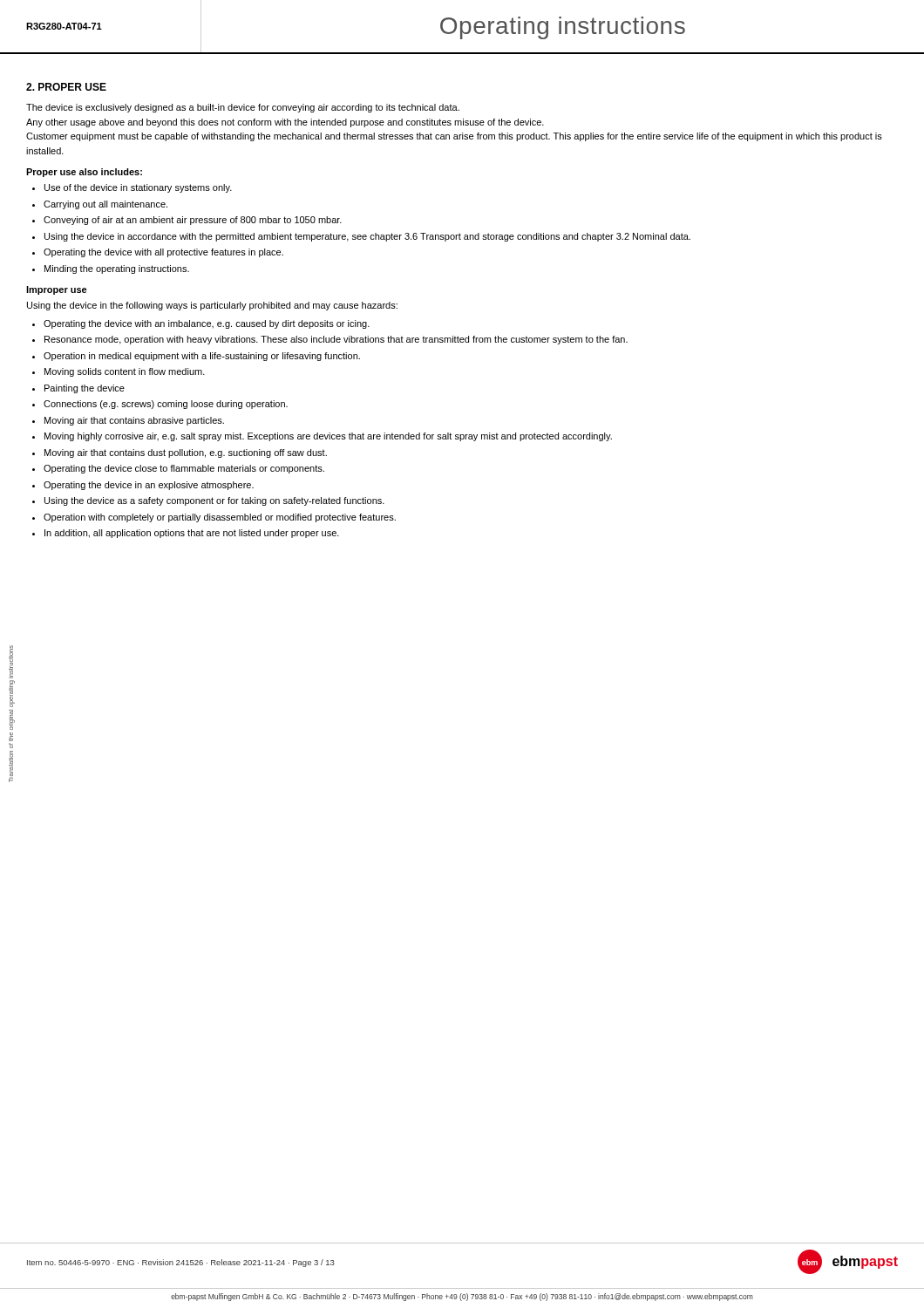Select the list item that reads "Conveying of air at an ambient"
This screenshot has height=1308, width=924.
pyautogui.click(x=193, y=220)
